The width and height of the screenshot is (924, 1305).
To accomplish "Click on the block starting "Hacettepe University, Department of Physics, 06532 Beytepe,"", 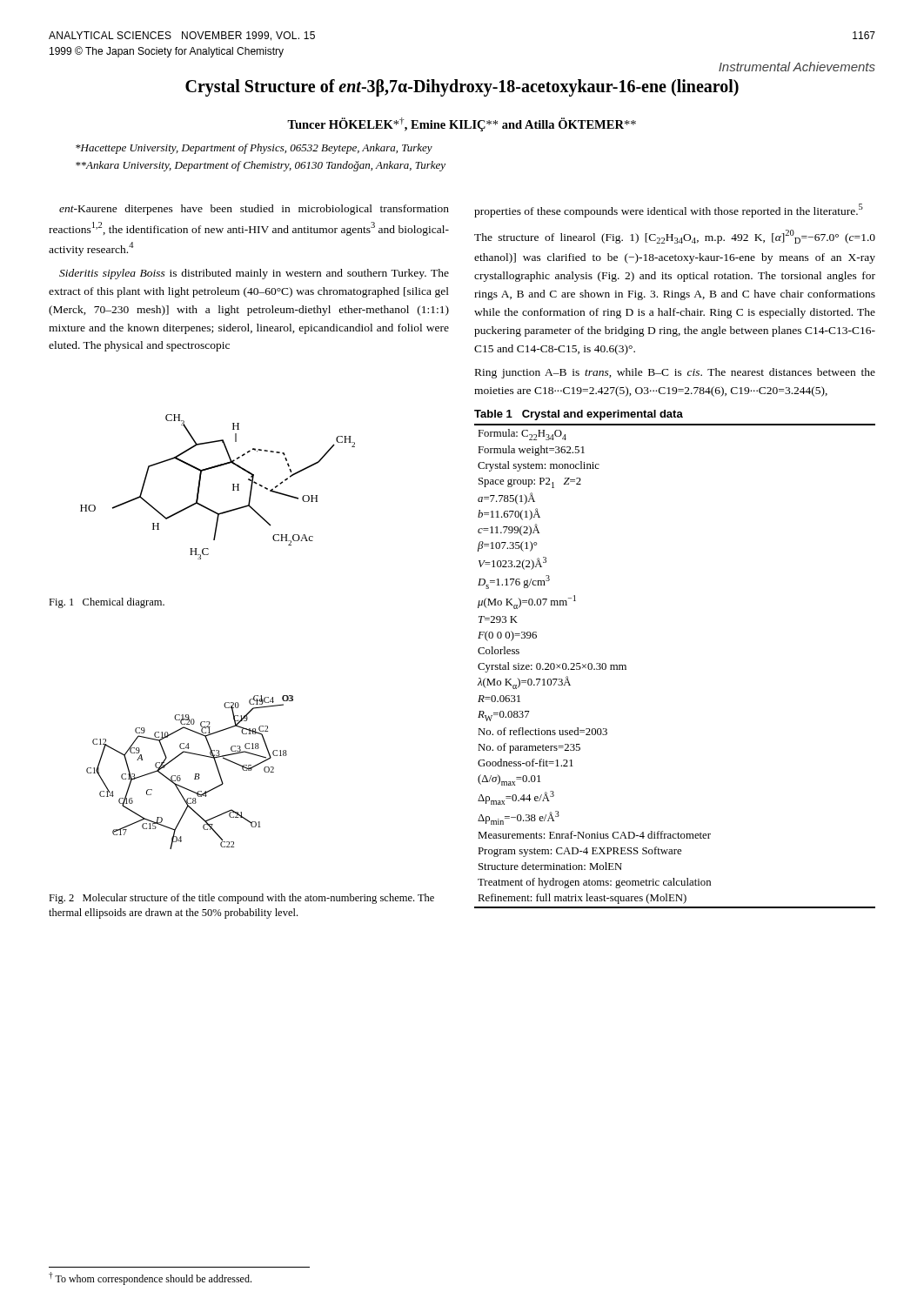I will [260, 156].
